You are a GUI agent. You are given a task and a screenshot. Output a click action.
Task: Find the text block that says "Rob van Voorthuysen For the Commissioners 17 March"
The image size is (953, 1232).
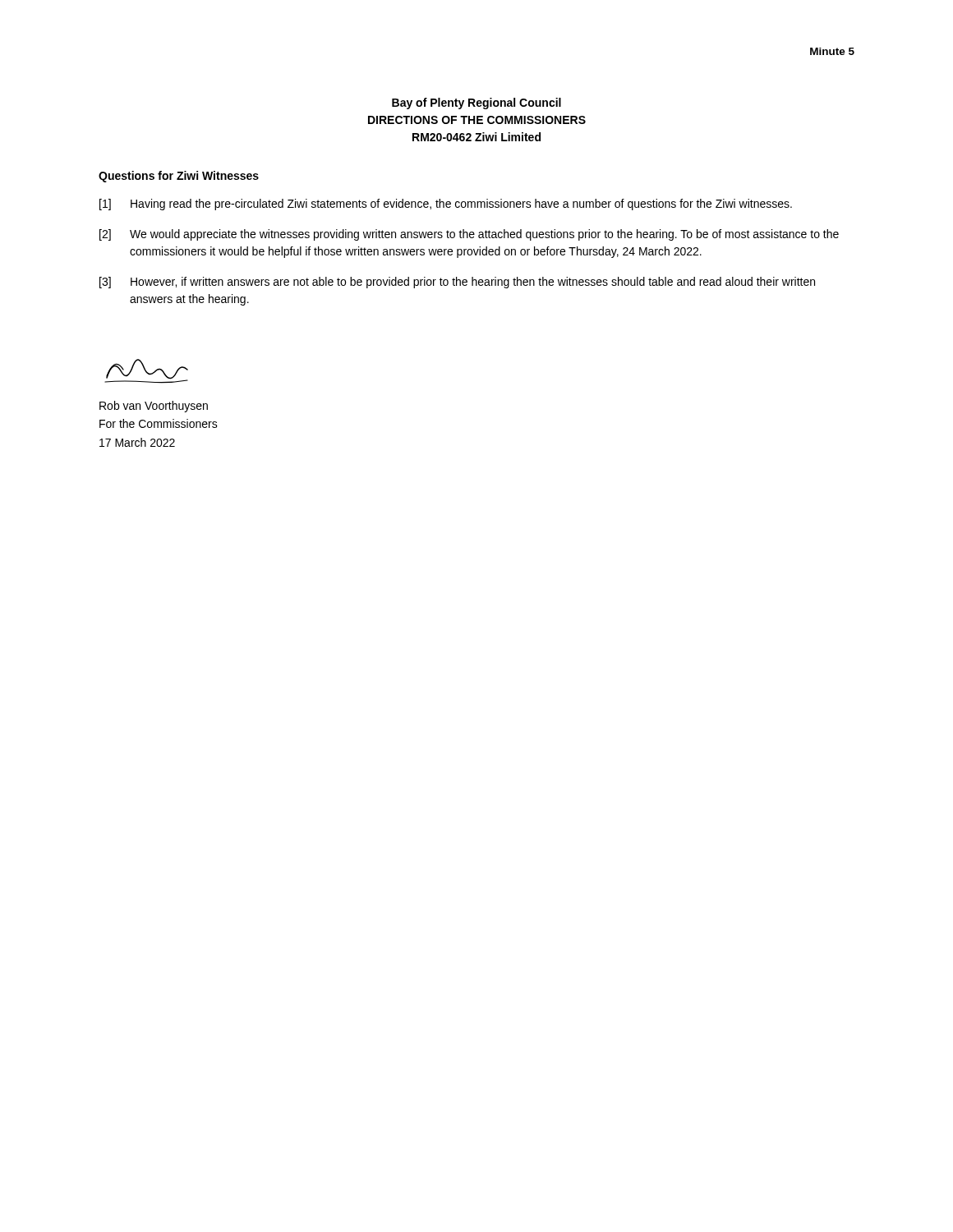tap(158, 424)
